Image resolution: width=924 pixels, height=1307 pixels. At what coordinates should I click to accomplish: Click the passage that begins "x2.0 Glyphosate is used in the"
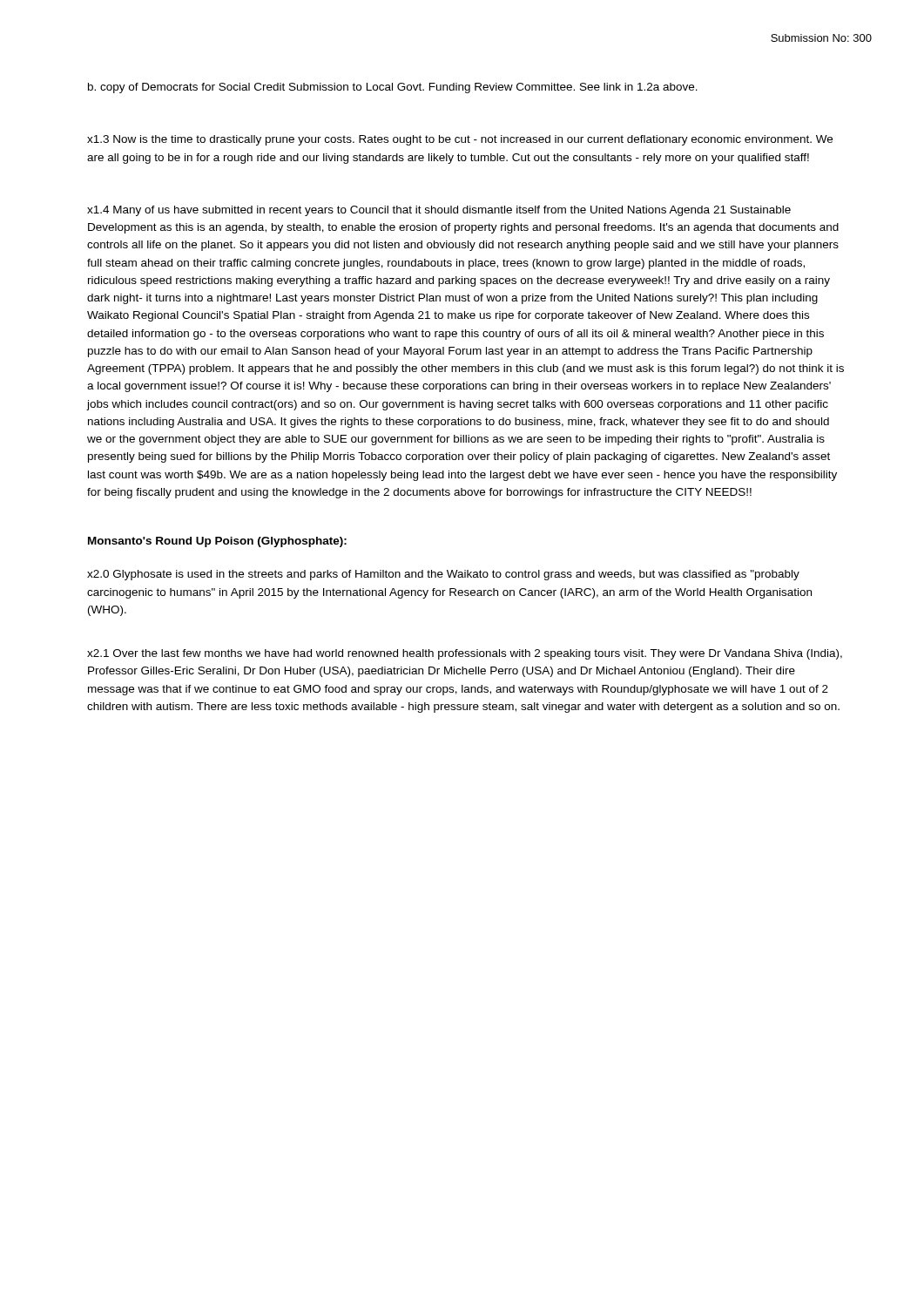(x=450, y=592)
